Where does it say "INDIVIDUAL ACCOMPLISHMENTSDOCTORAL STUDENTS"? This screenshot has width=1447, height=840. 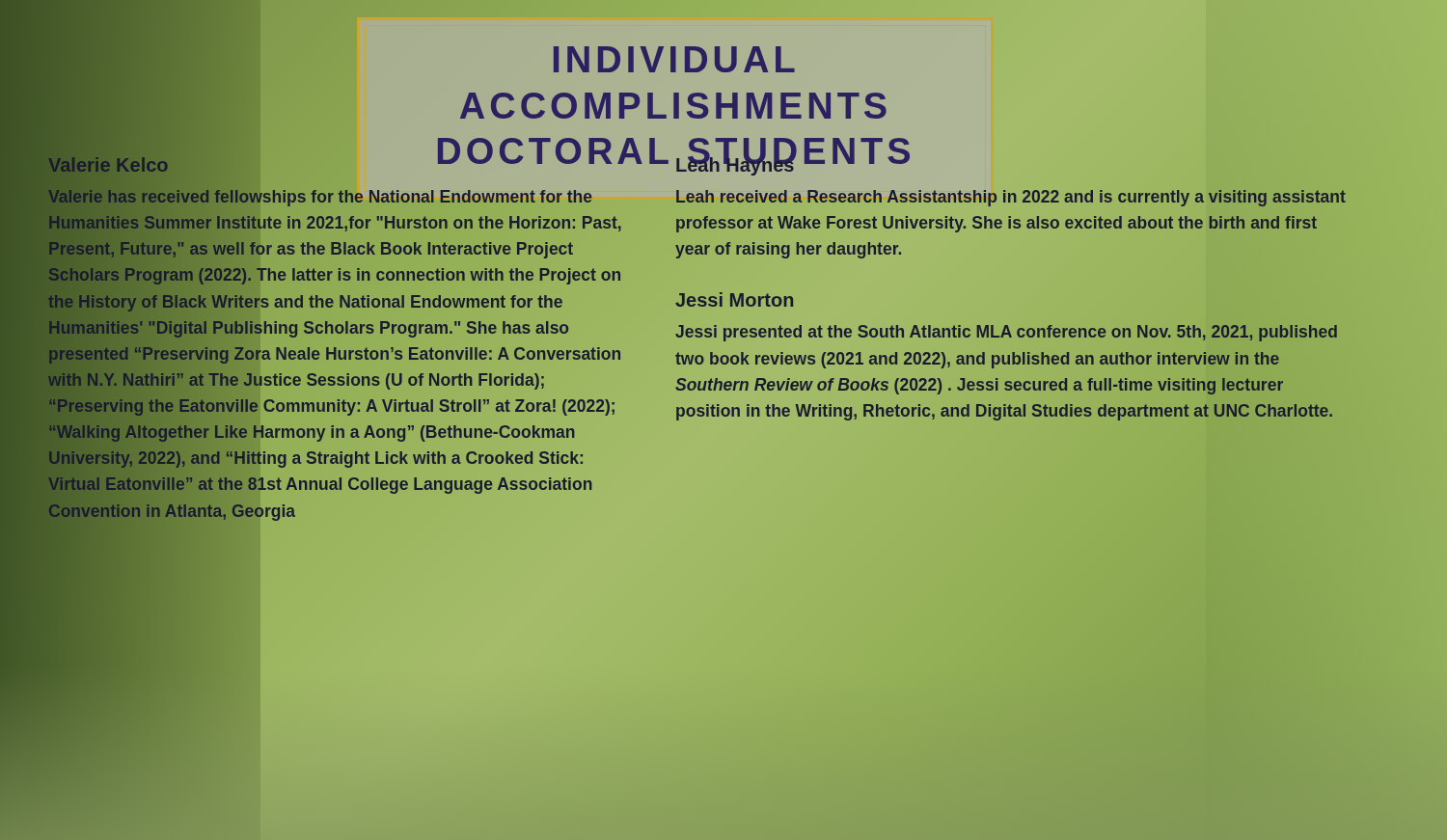[x=675, y=108]
